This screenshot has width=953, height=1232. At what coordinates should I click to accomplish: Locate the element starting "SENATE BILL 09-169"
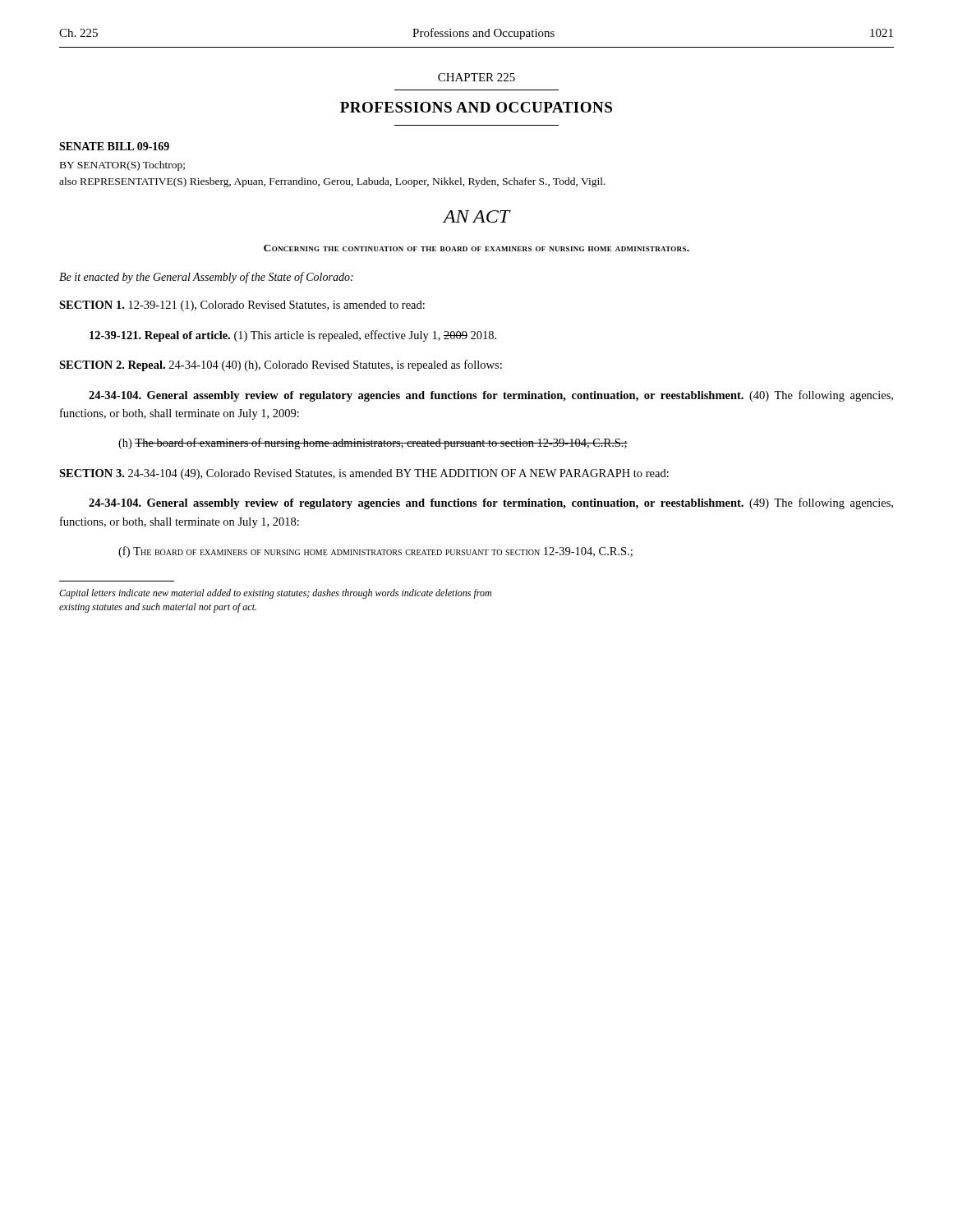pyautogui.click(x=114, y=147)
